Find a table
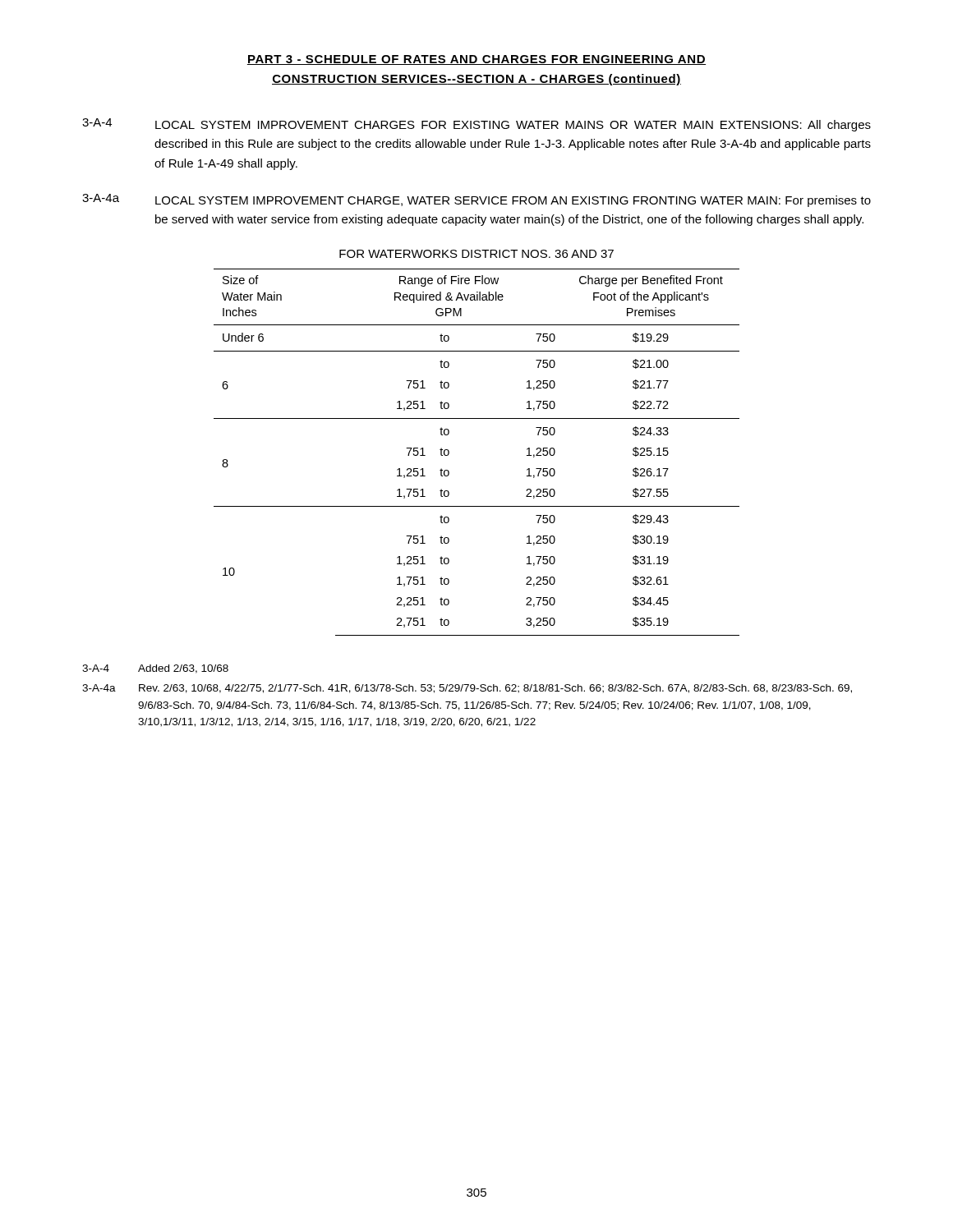Image resolution: width=953 pixels, height=1232 pixels. point(476,452)
